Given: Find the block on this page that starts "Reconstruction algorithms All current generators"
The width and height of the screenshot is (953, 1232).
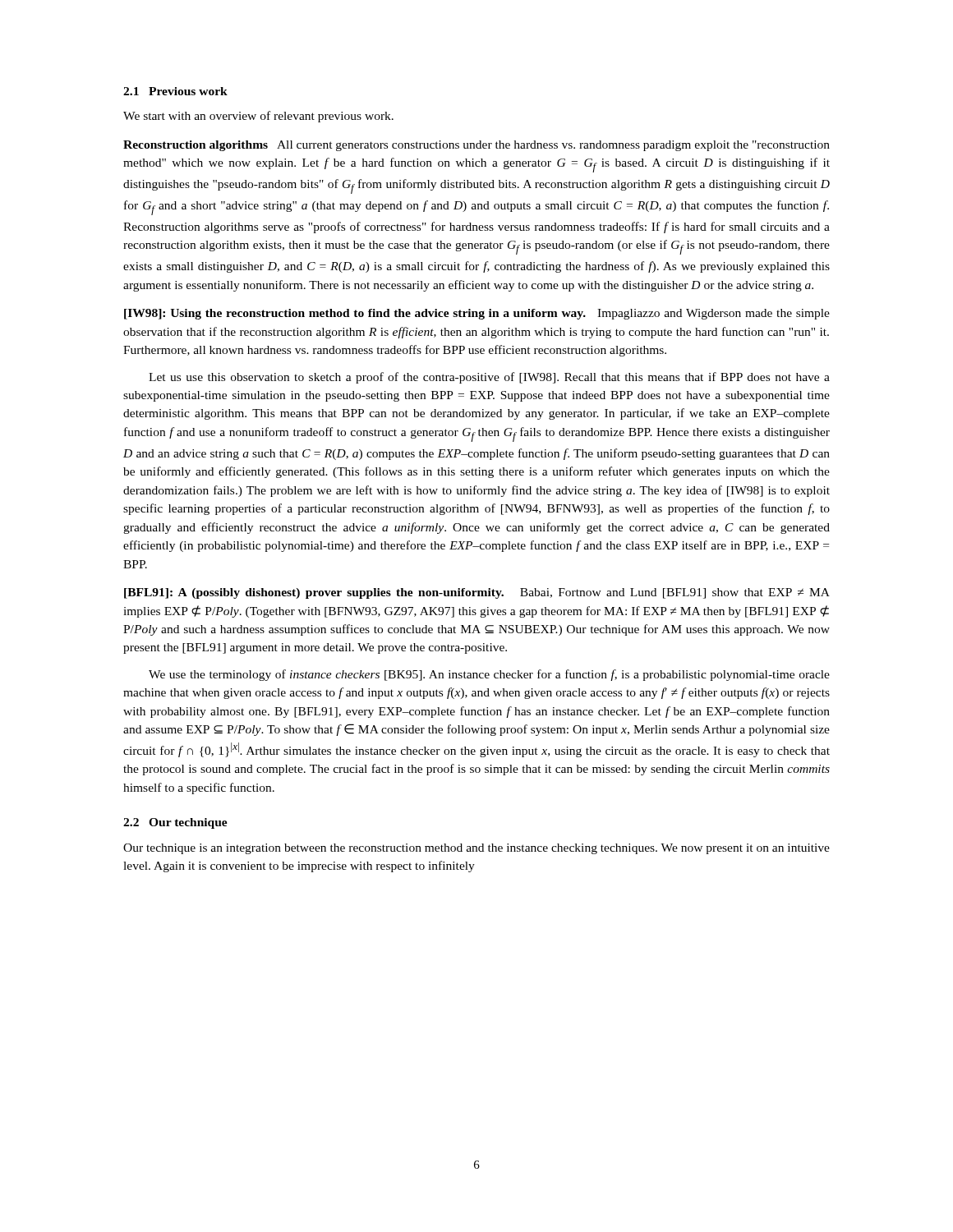Looking at the screenshot, I should tap(476, 214).
